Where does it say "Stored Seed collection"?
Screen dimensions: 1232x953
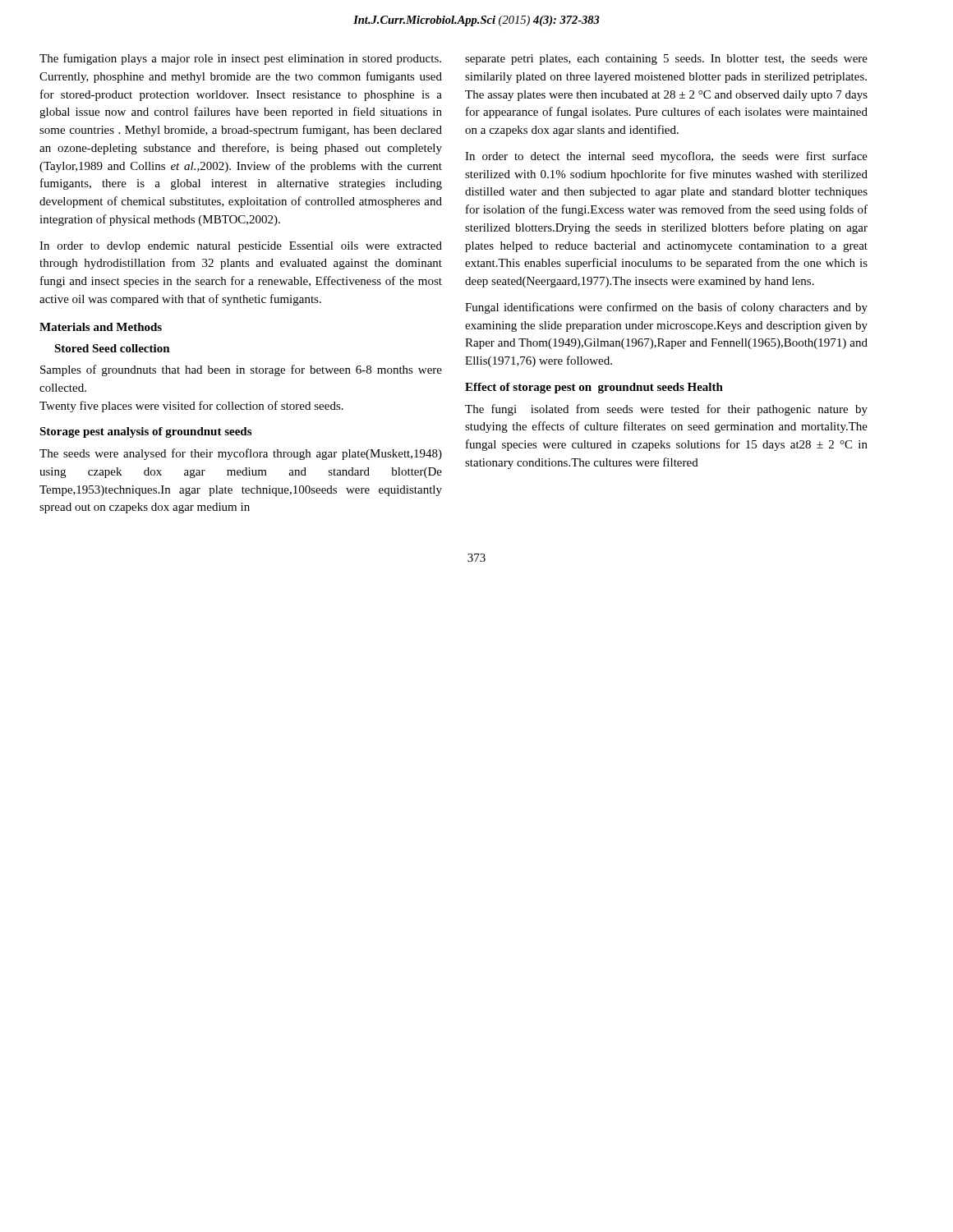(x=112, y=348)
